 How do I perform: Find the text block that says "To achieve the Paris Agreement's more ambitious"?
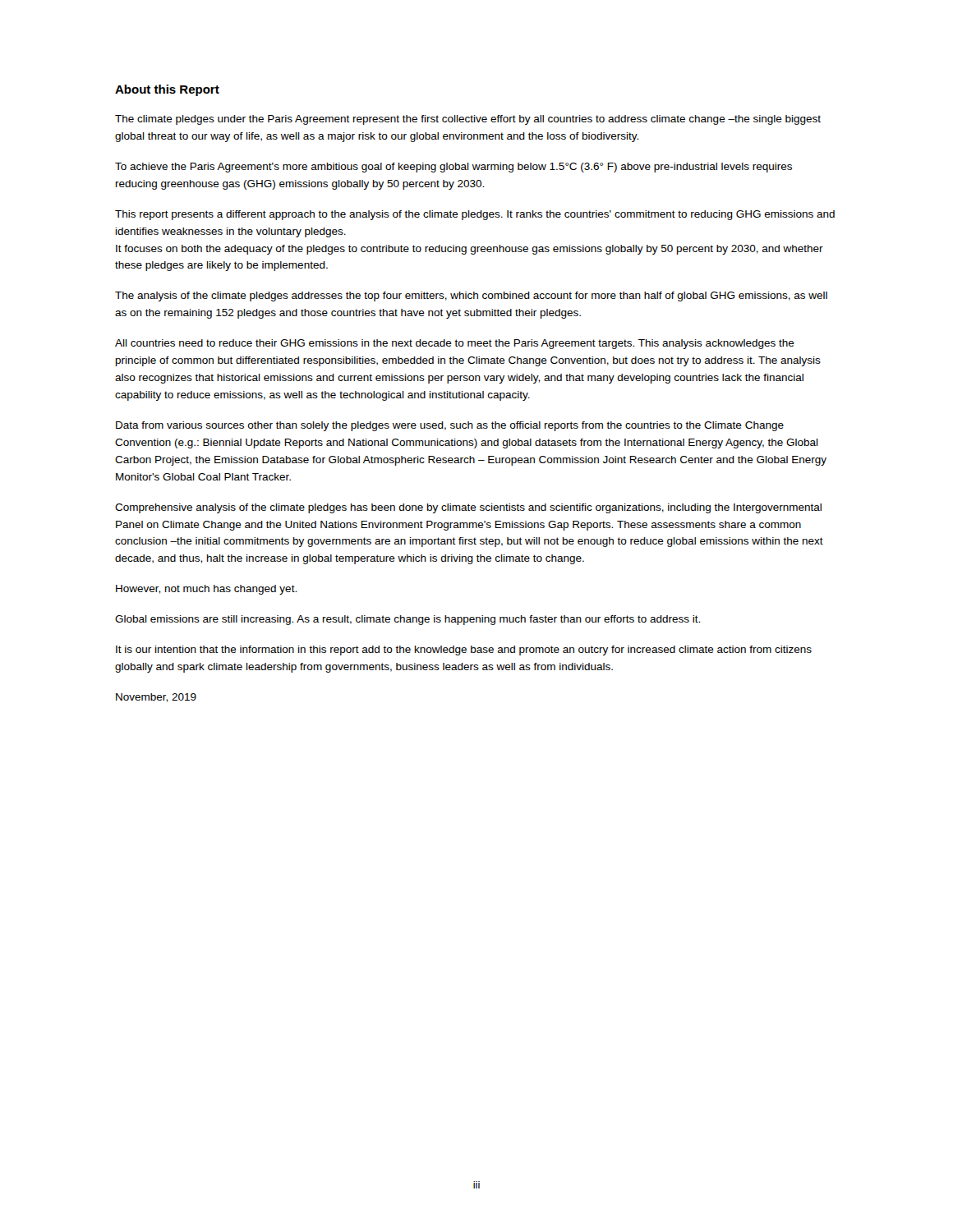pos(454,175)
